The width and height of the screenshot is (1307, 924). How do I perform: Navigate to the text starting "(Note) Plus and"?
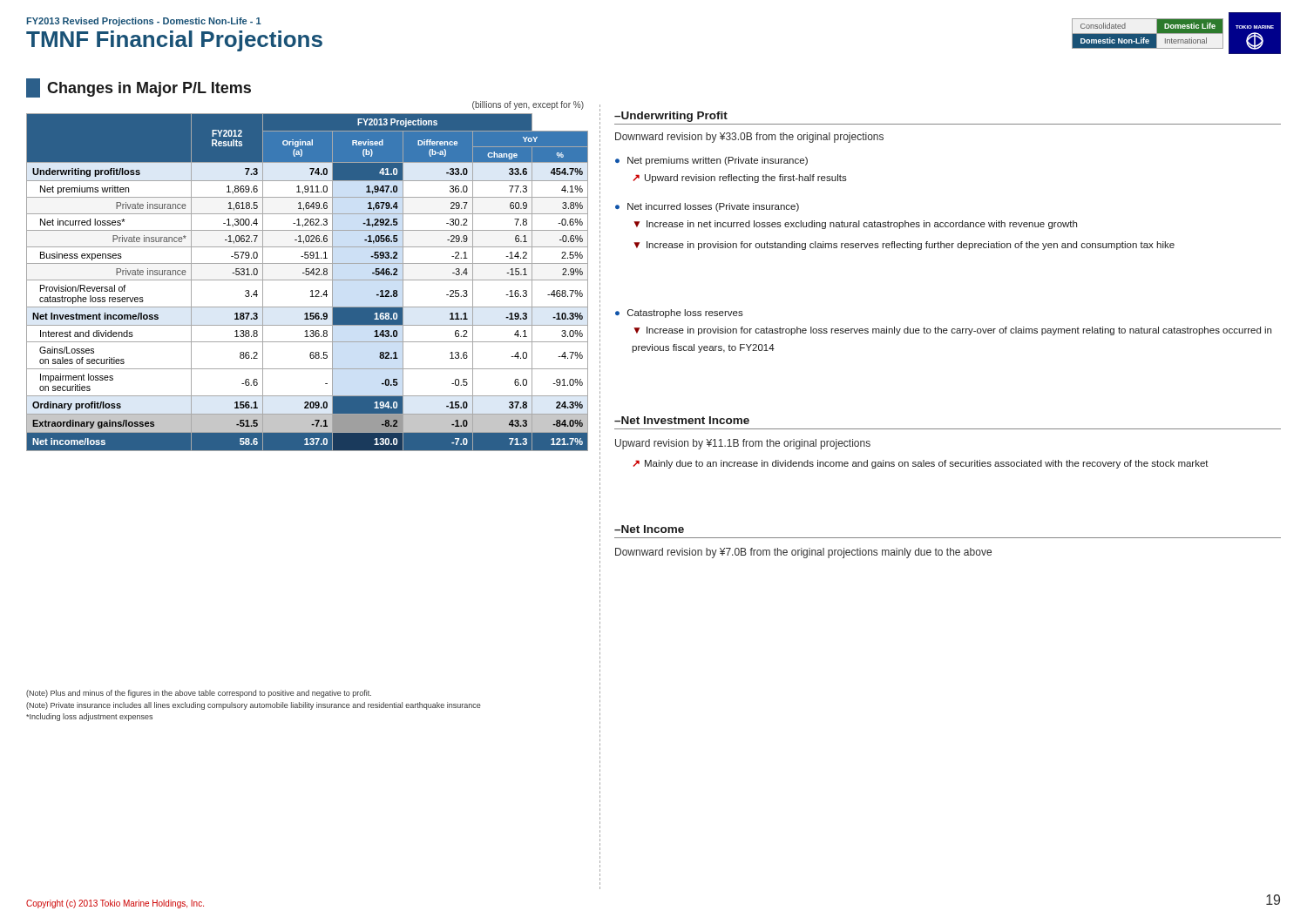click(x=253, y=705)
